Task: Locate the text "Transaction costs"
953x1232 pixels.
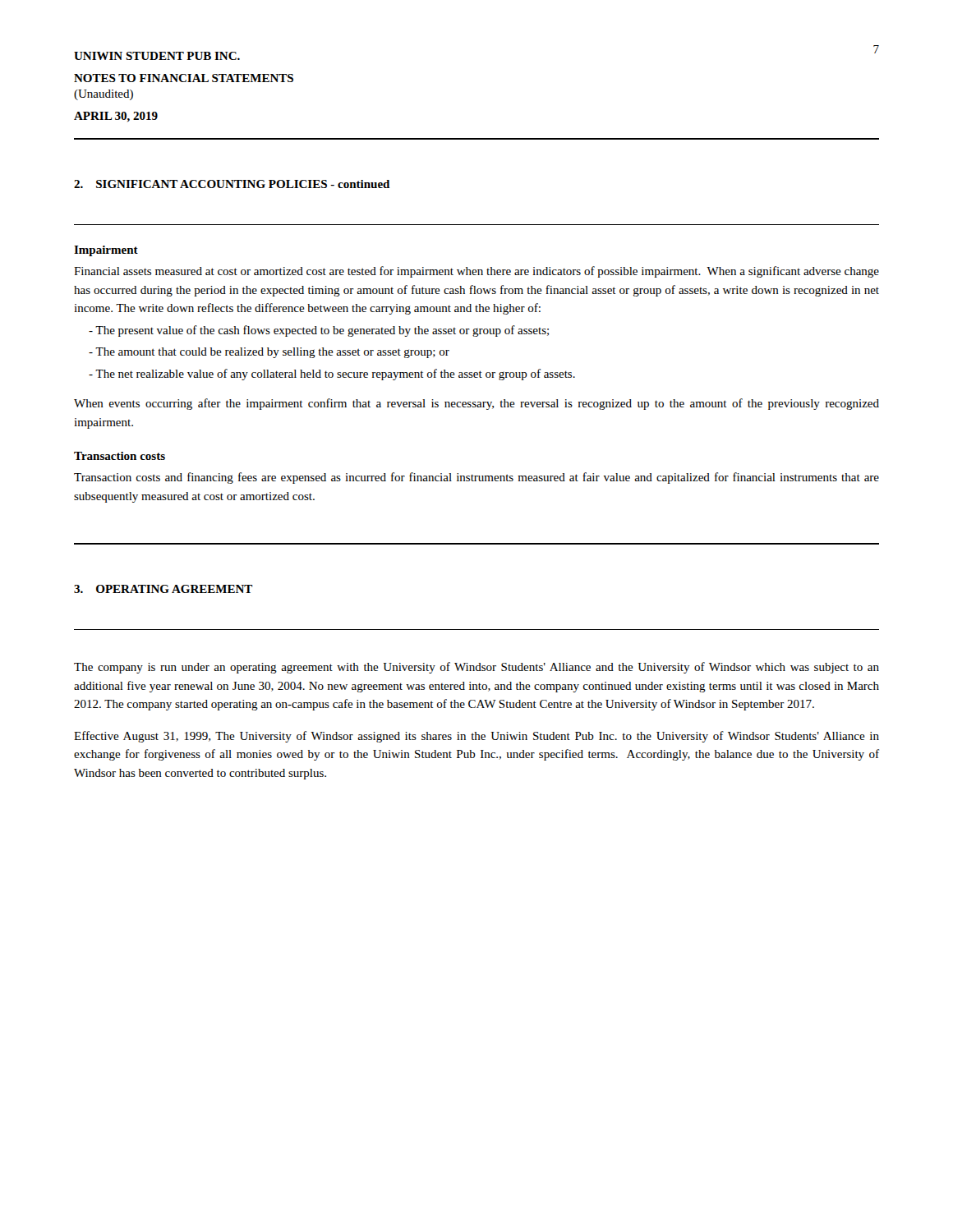Action: click(120, 456)
